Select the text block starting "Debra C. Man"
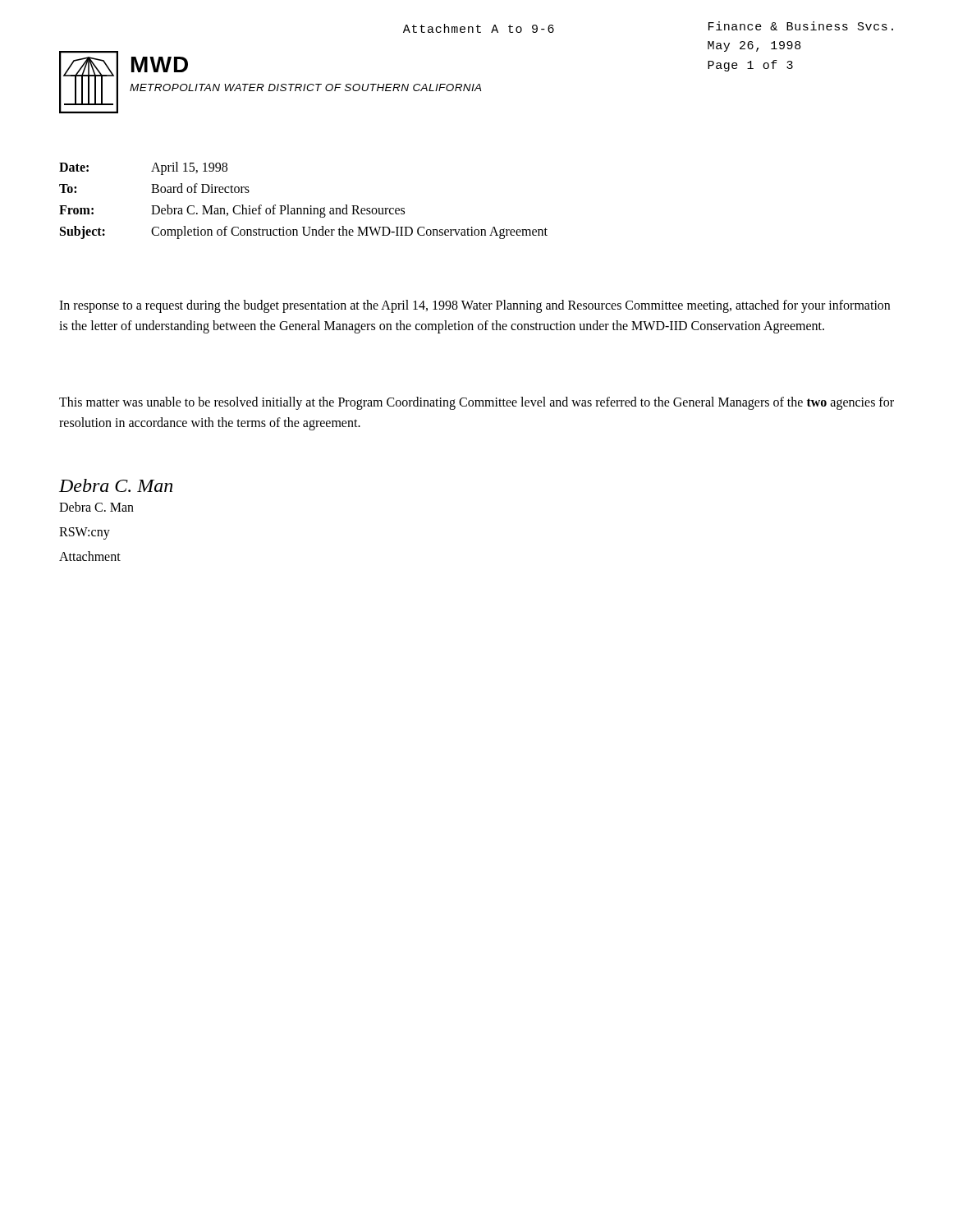This screenshot has height=1232, width=958. pos(97,507)
